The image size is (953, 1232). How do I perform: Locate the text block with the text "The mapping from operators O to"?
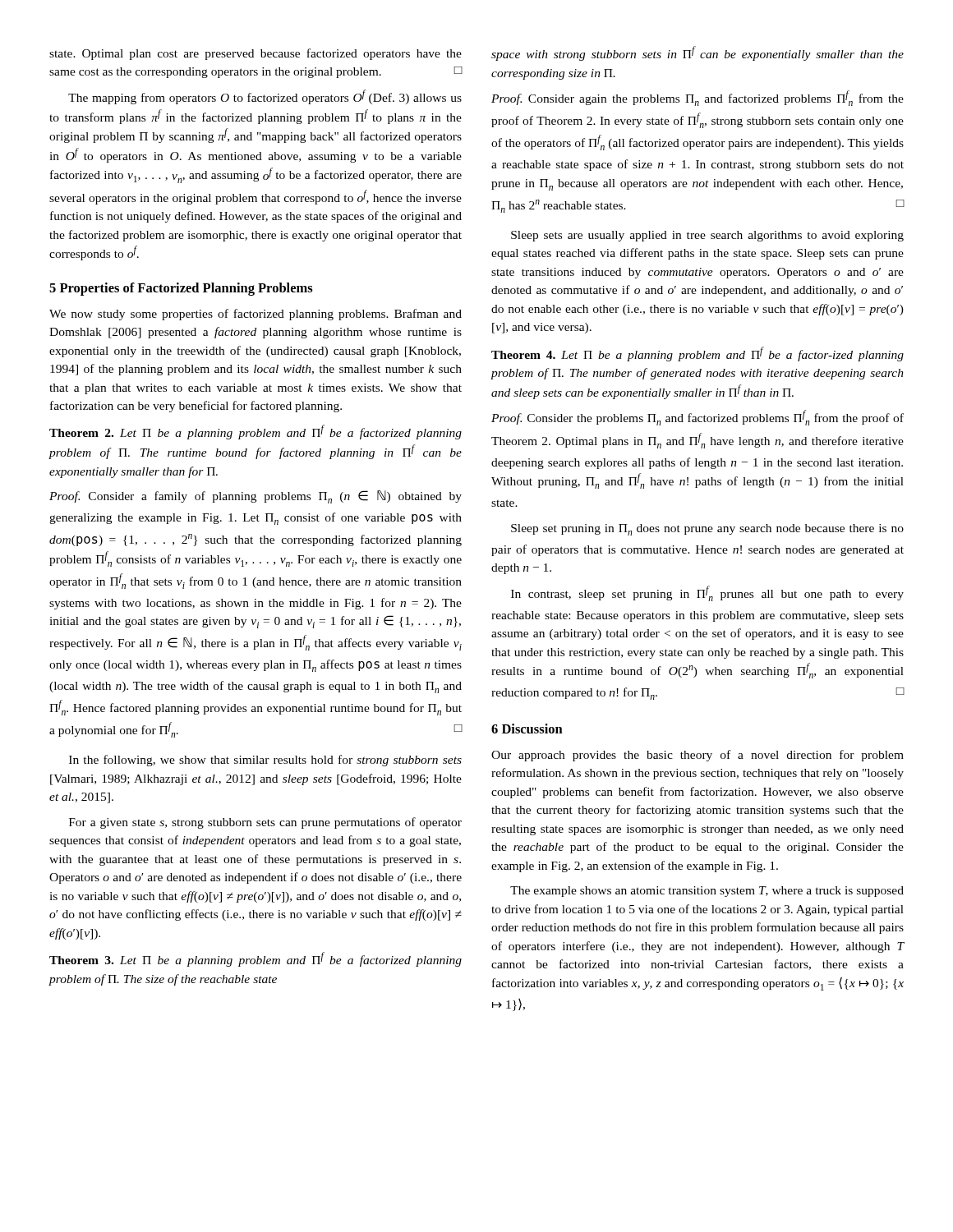point(255,176)
